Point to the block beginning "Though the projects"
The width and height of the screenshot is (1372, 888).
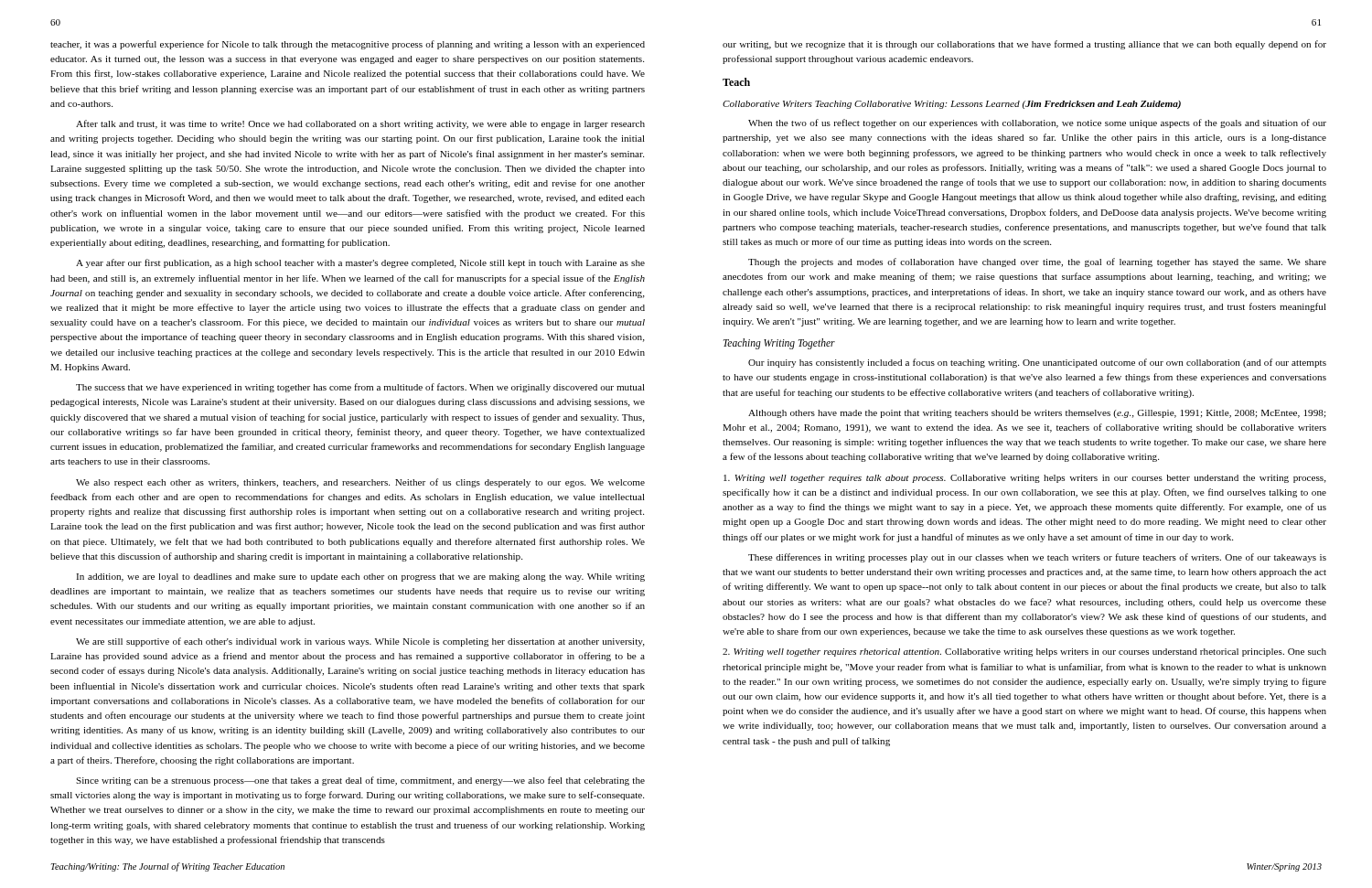[x=1024, y=292]
